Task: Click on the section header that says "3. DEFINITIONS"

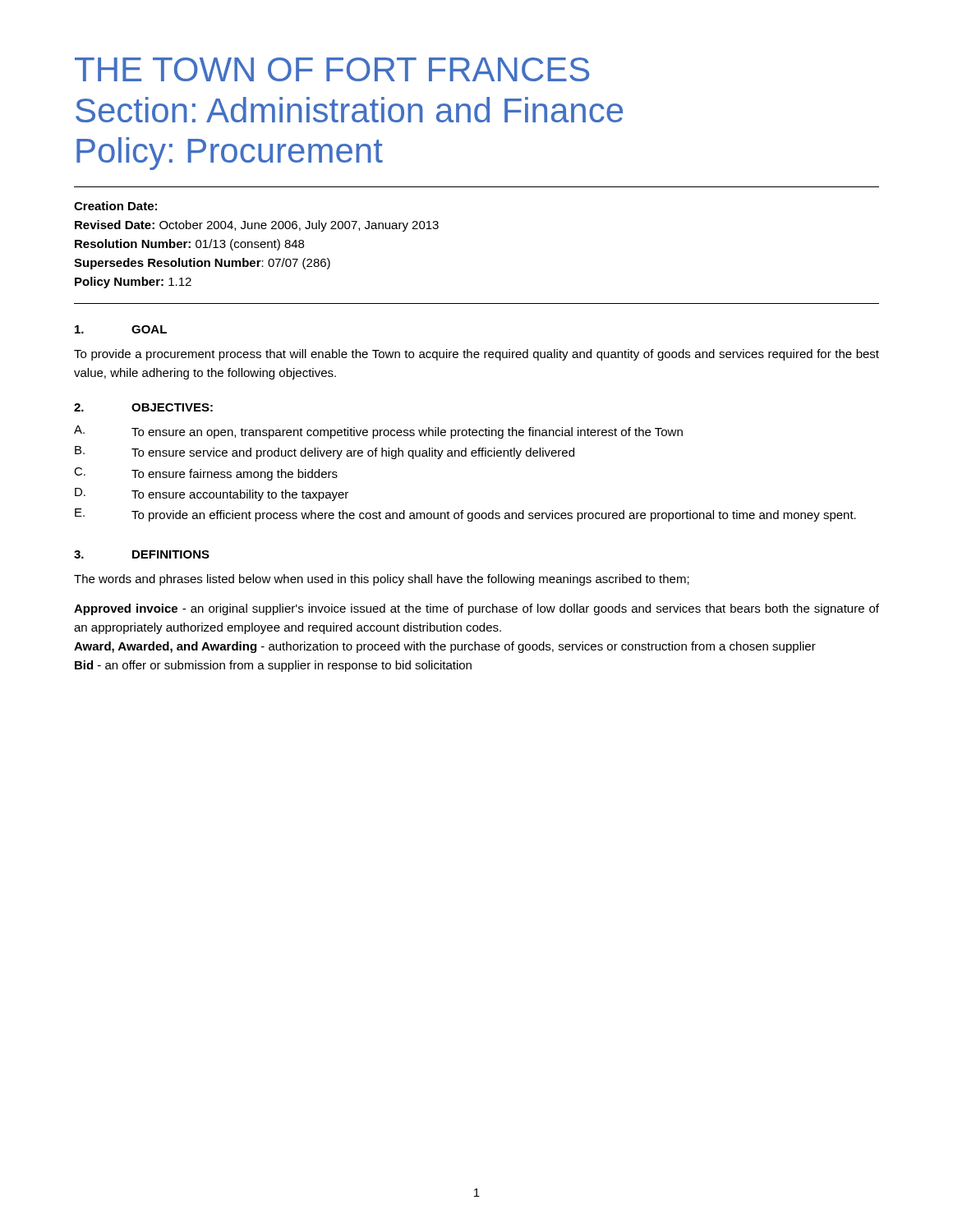Action: tap(142, 554)
